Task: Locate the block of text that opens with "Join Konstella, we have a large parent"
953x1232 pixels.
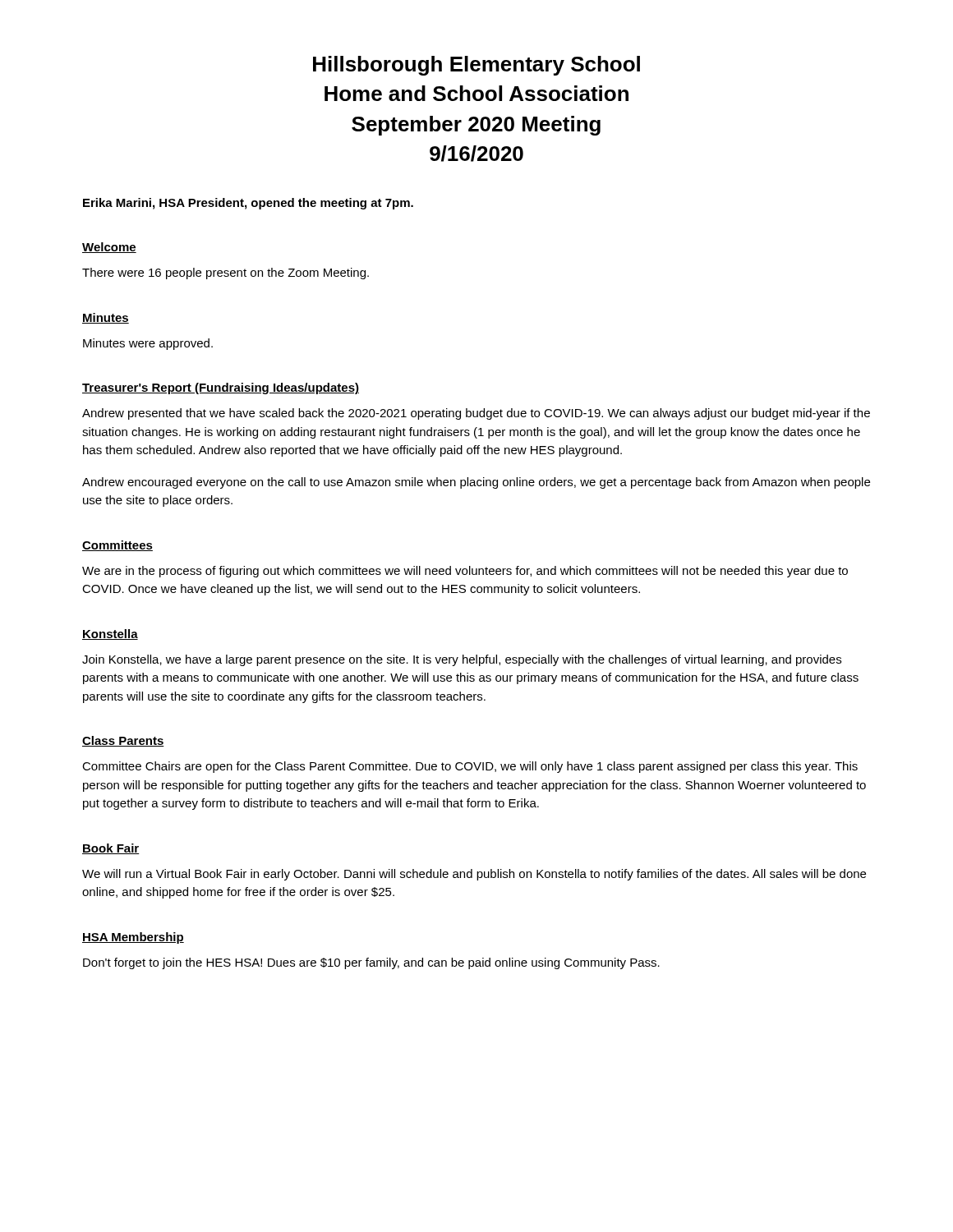Action: [470, 677]
